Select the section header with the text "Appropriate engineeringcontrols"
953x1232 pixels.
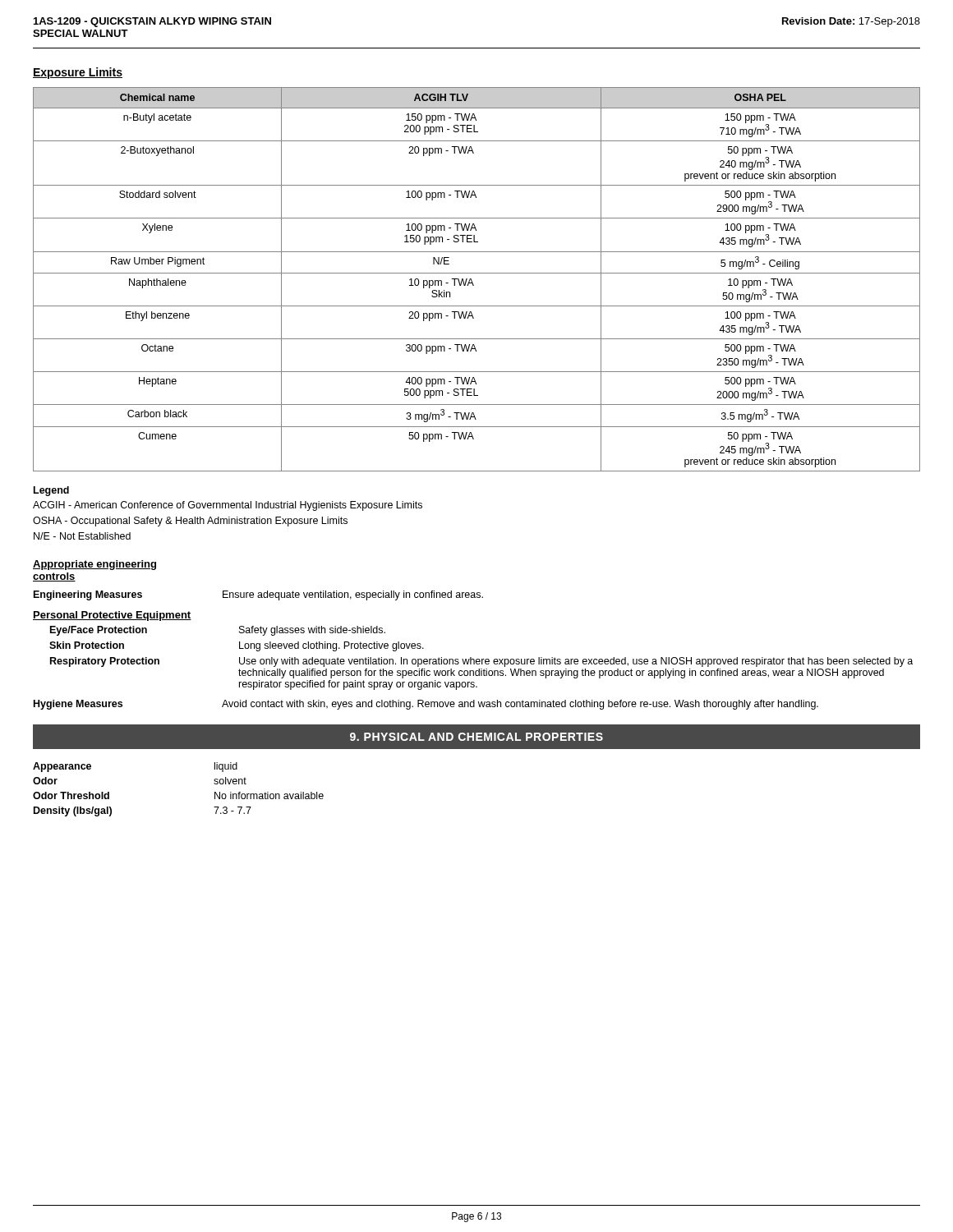pyautogui.click(x=95, y=570)
